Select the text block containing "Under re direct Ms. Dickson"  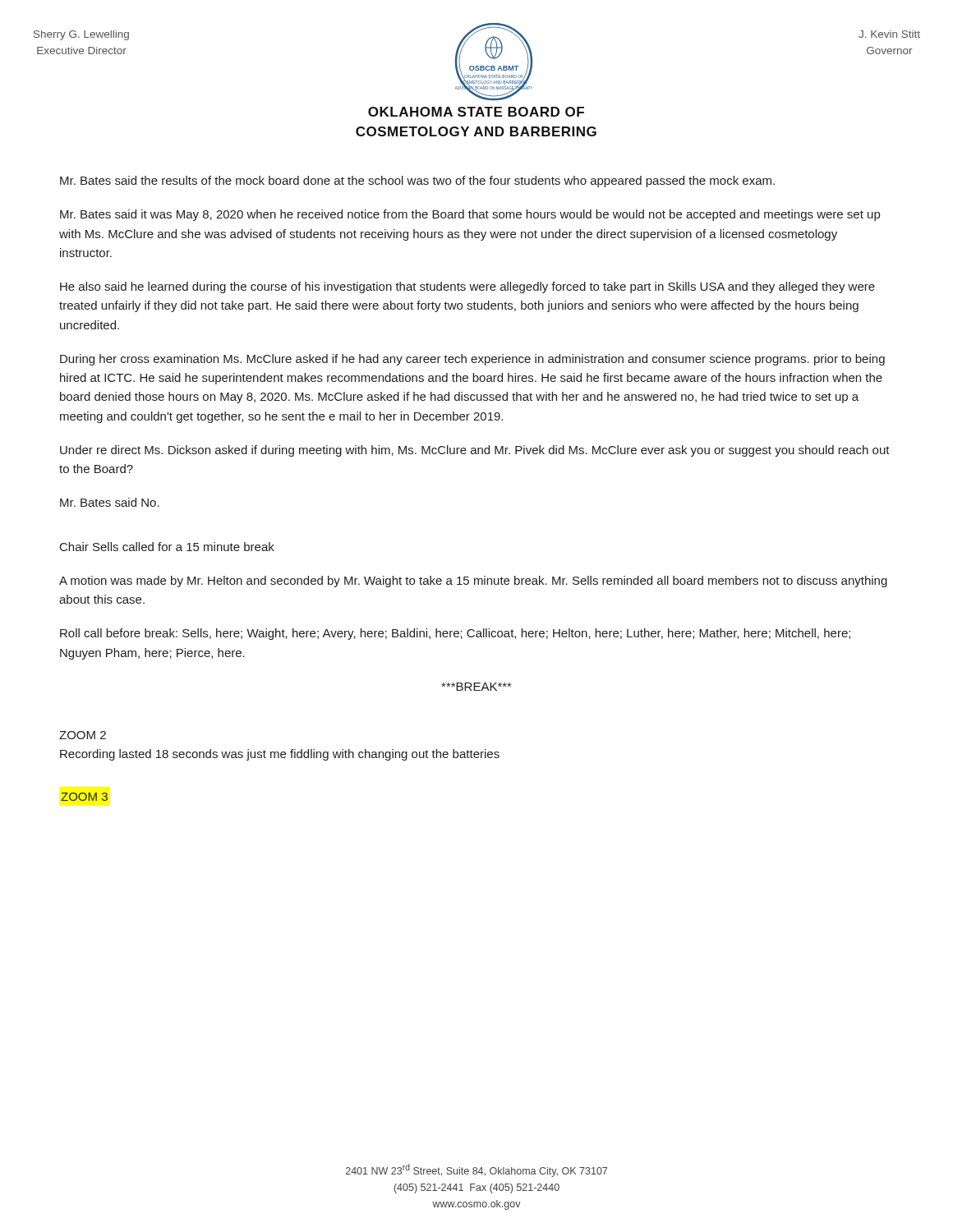coord(476,459)
